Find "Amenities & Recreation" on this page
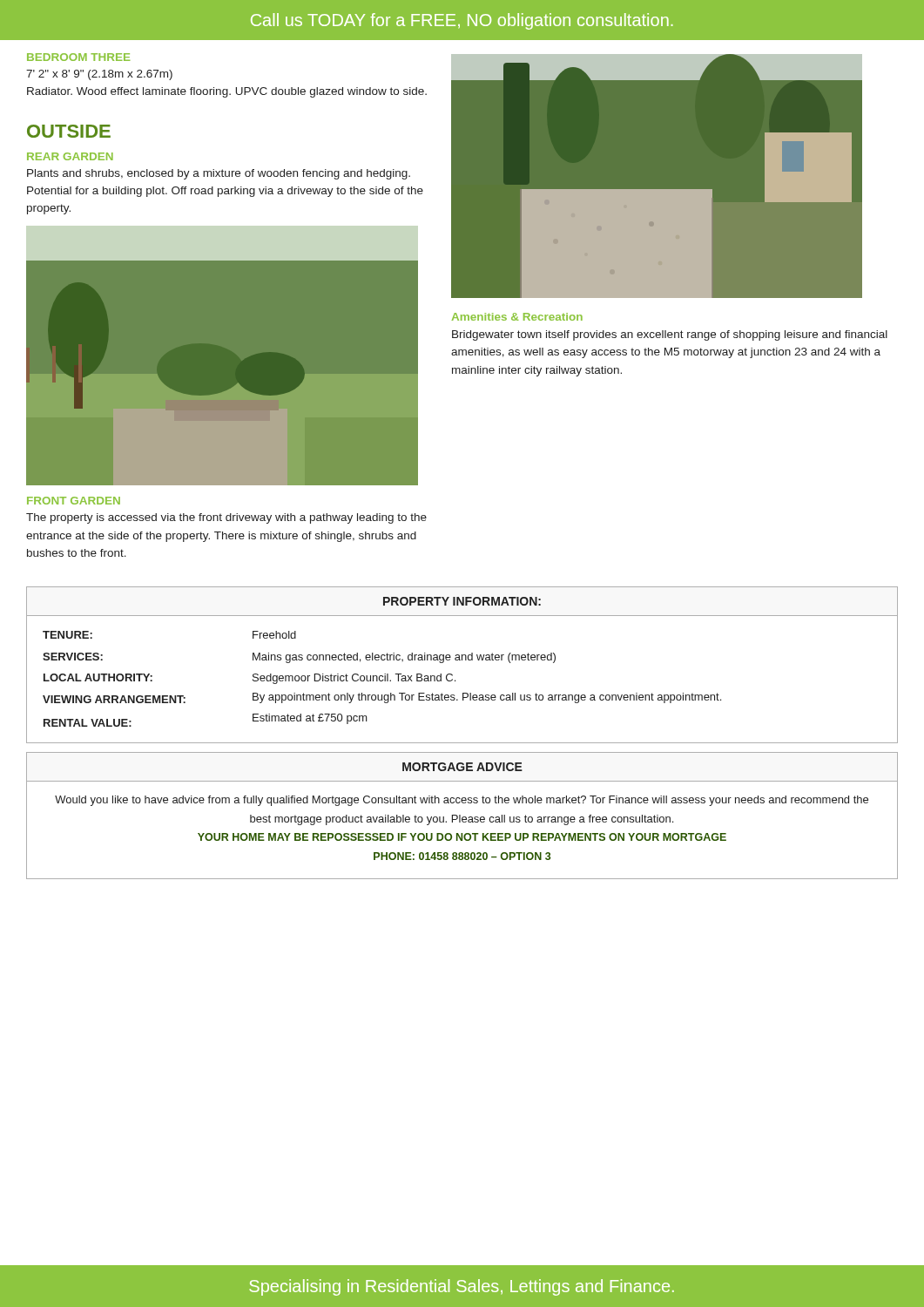The width and height of the screenshot is (924, 1307). 517,317
